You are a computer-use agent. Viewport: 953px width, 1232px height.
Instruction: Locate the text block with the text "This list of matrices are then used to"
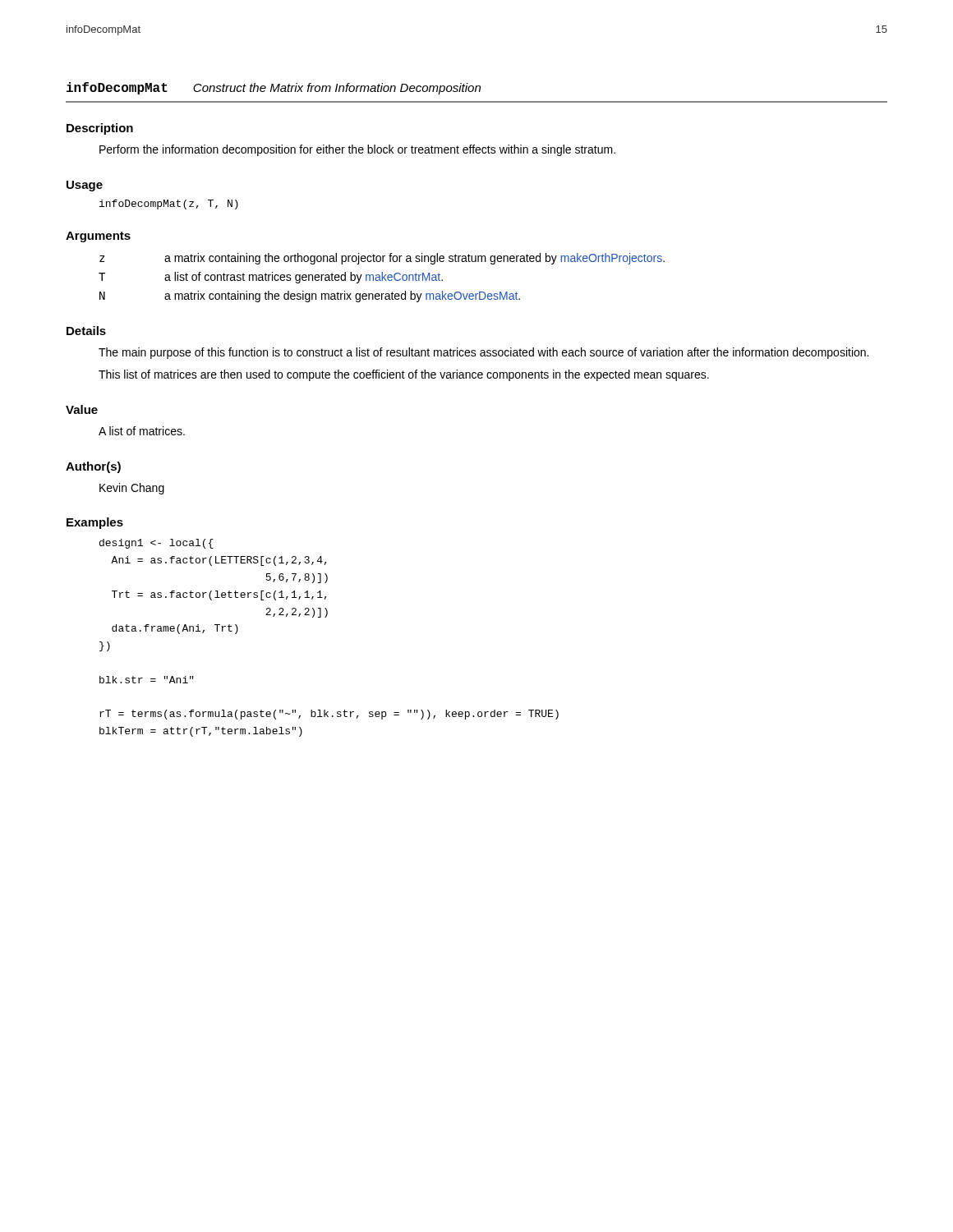(404, 375)
